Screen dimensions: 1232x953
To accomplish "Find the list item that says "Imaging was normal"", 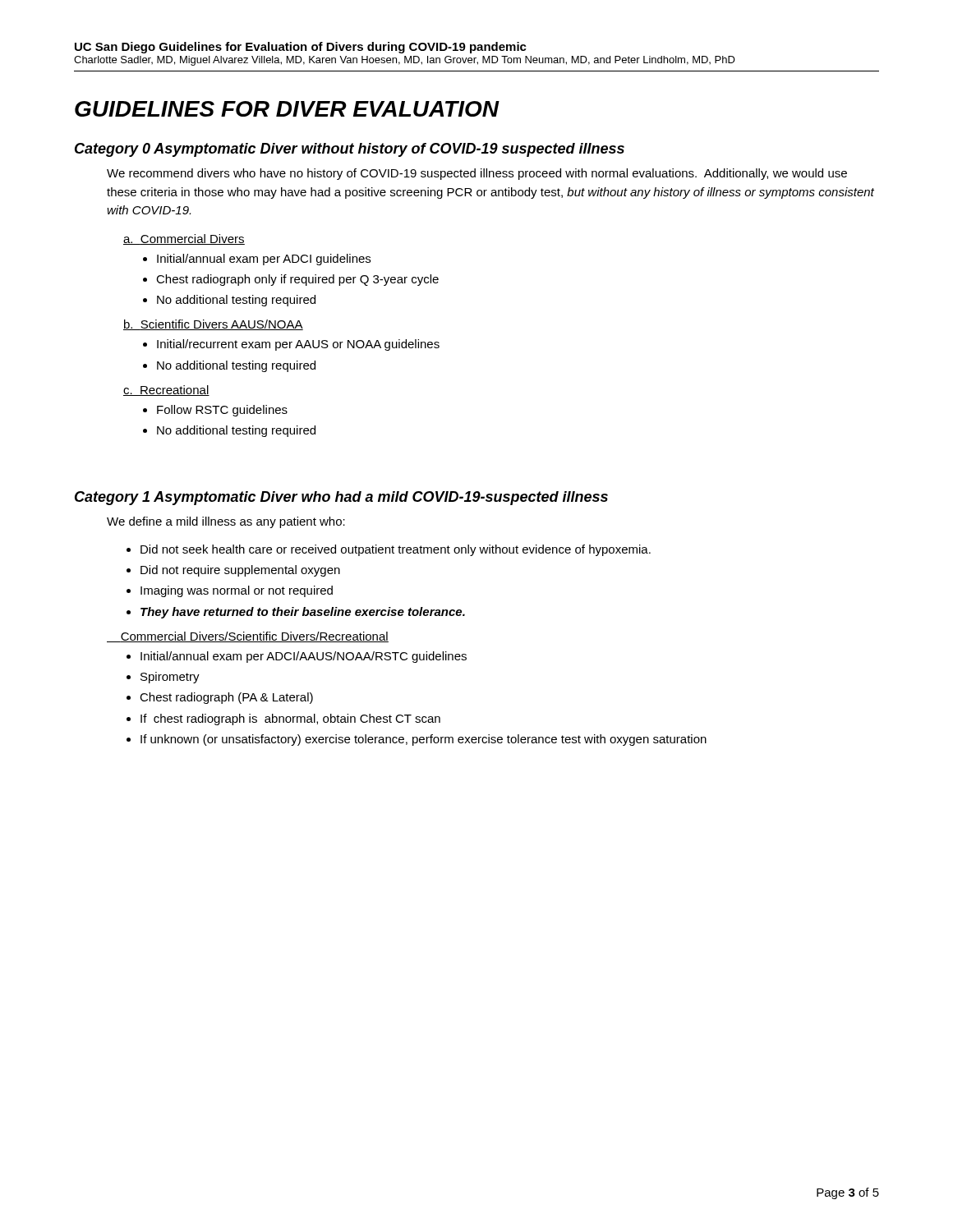I will [237, 590].
